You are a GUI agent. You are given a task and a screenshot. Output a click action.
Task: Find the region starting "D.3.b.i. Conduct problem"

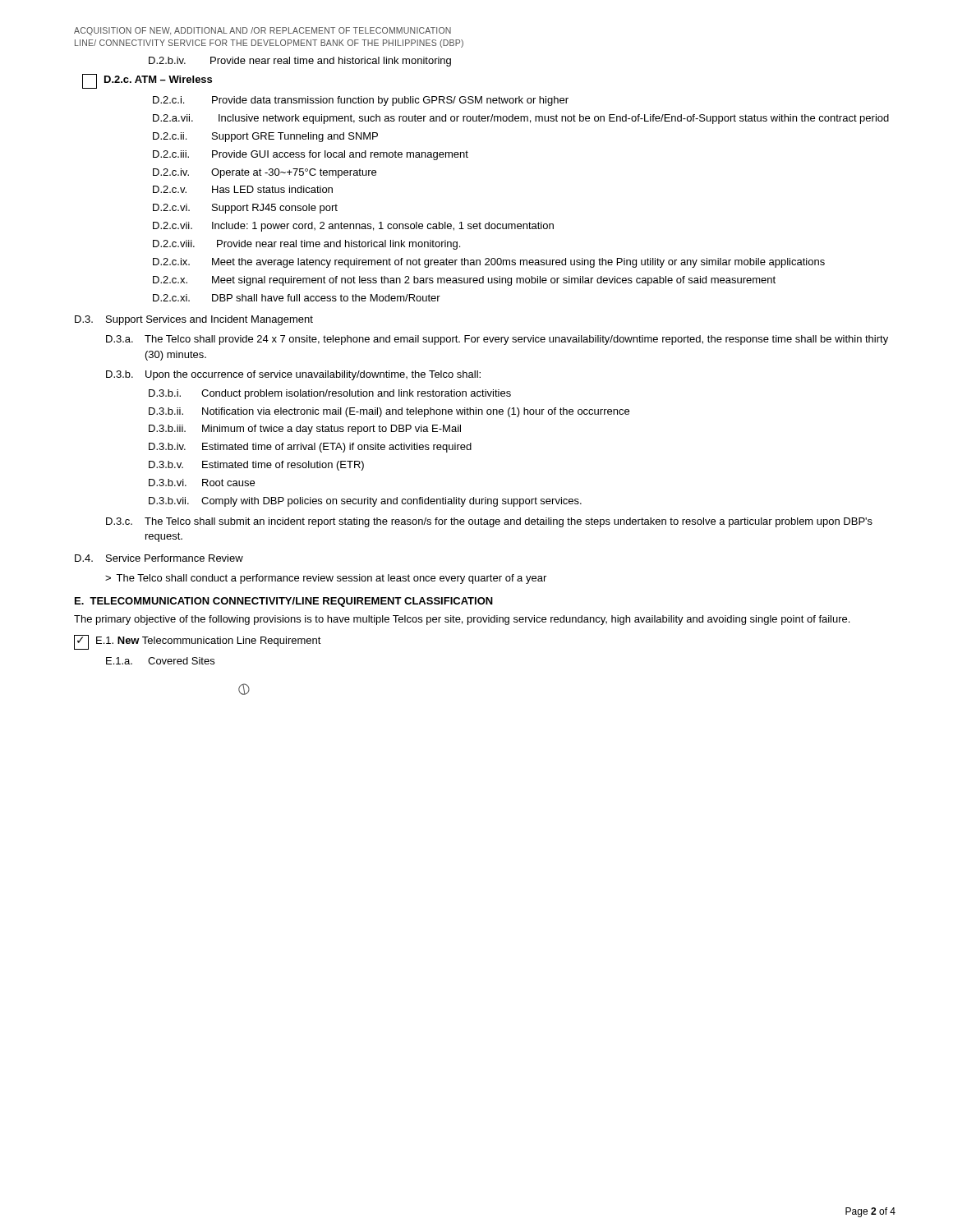pos(330,394)
